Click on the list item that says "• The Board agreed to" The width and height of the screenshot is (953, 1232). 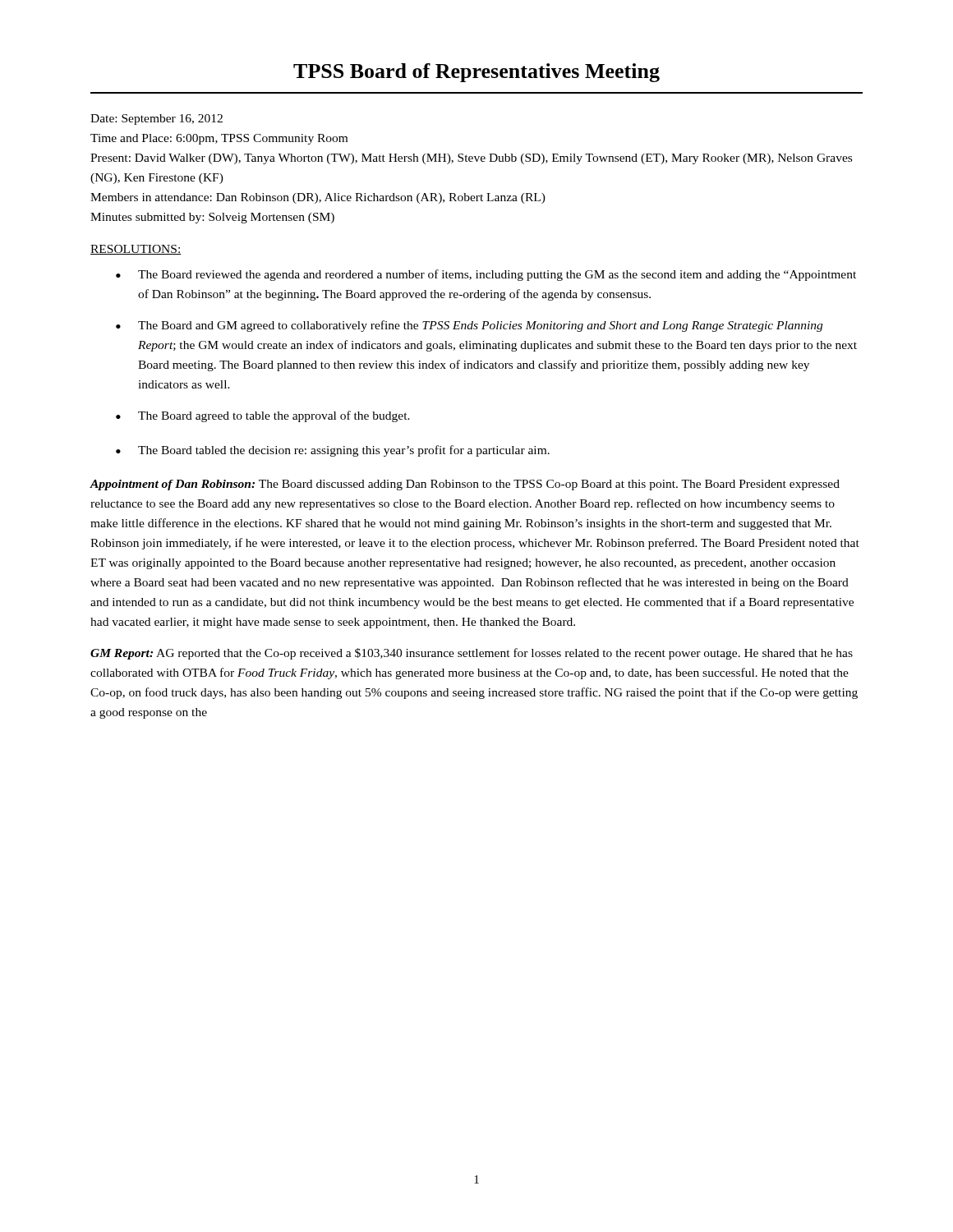pyautogui.click(x=263, y=416)
